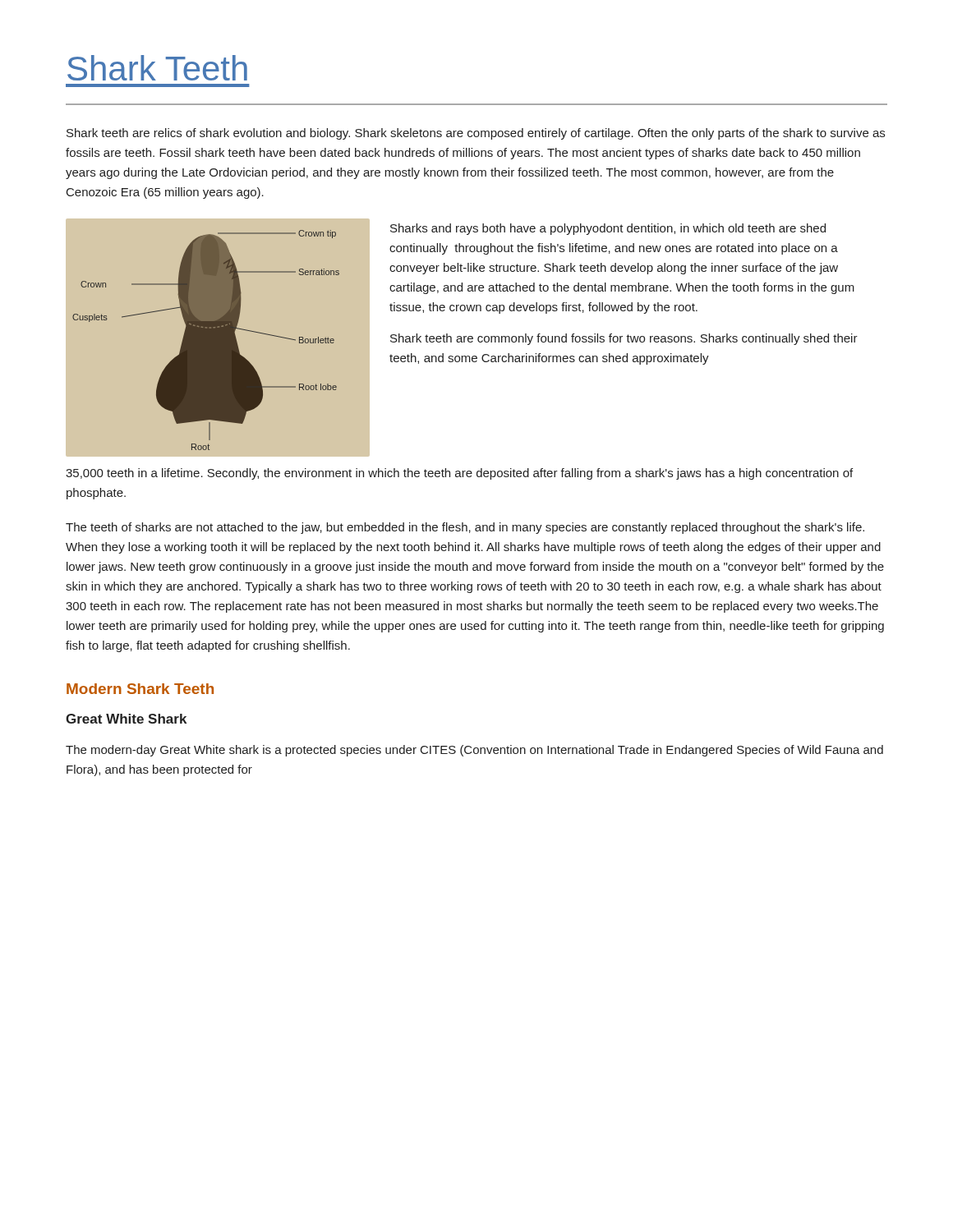
Task: Navigate to the block starting "Modern Shark Teeth"
Action: point(140,689)
